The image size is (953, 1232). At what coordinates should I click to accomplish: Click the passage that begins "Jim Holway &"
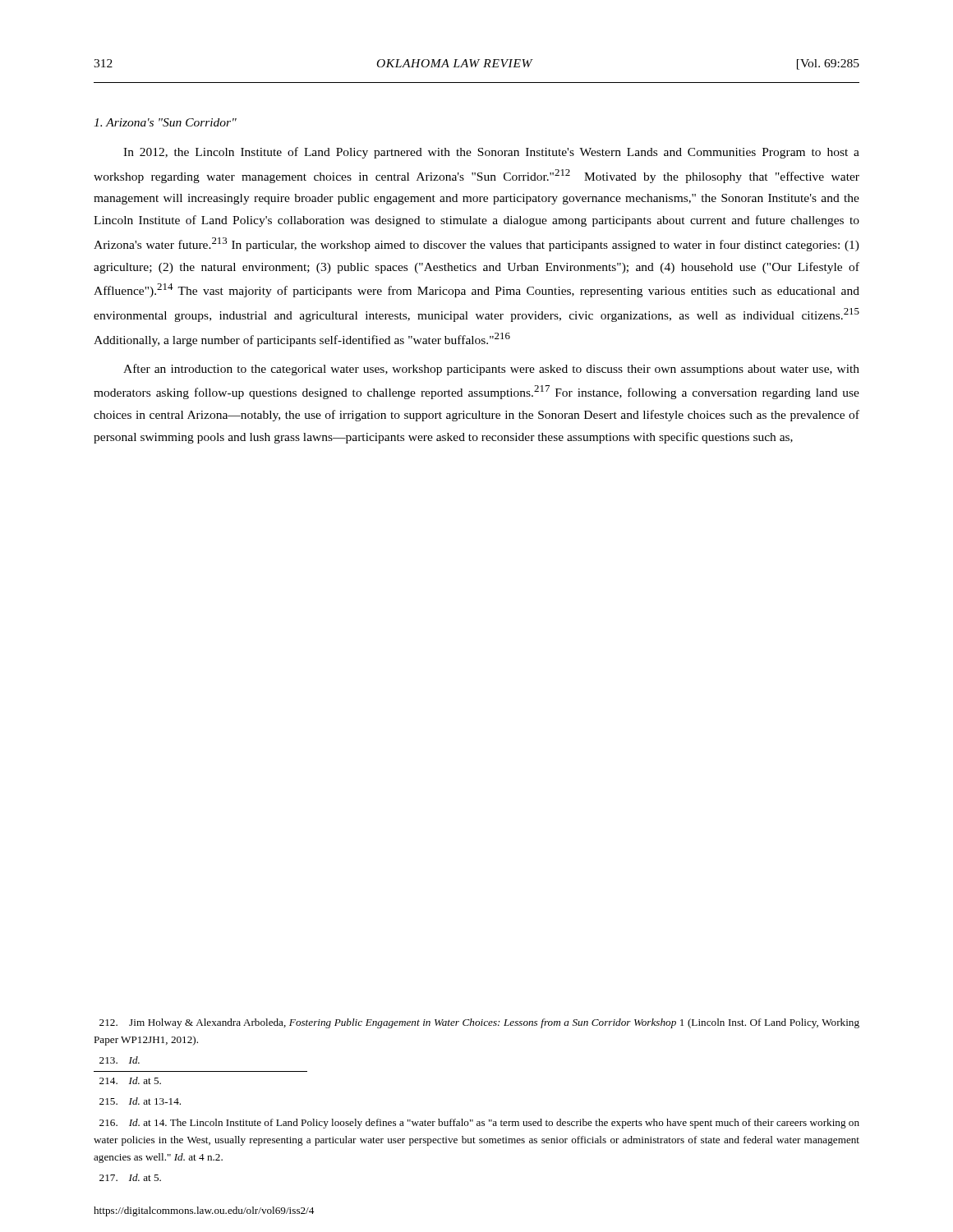[x=476, y=1030]
